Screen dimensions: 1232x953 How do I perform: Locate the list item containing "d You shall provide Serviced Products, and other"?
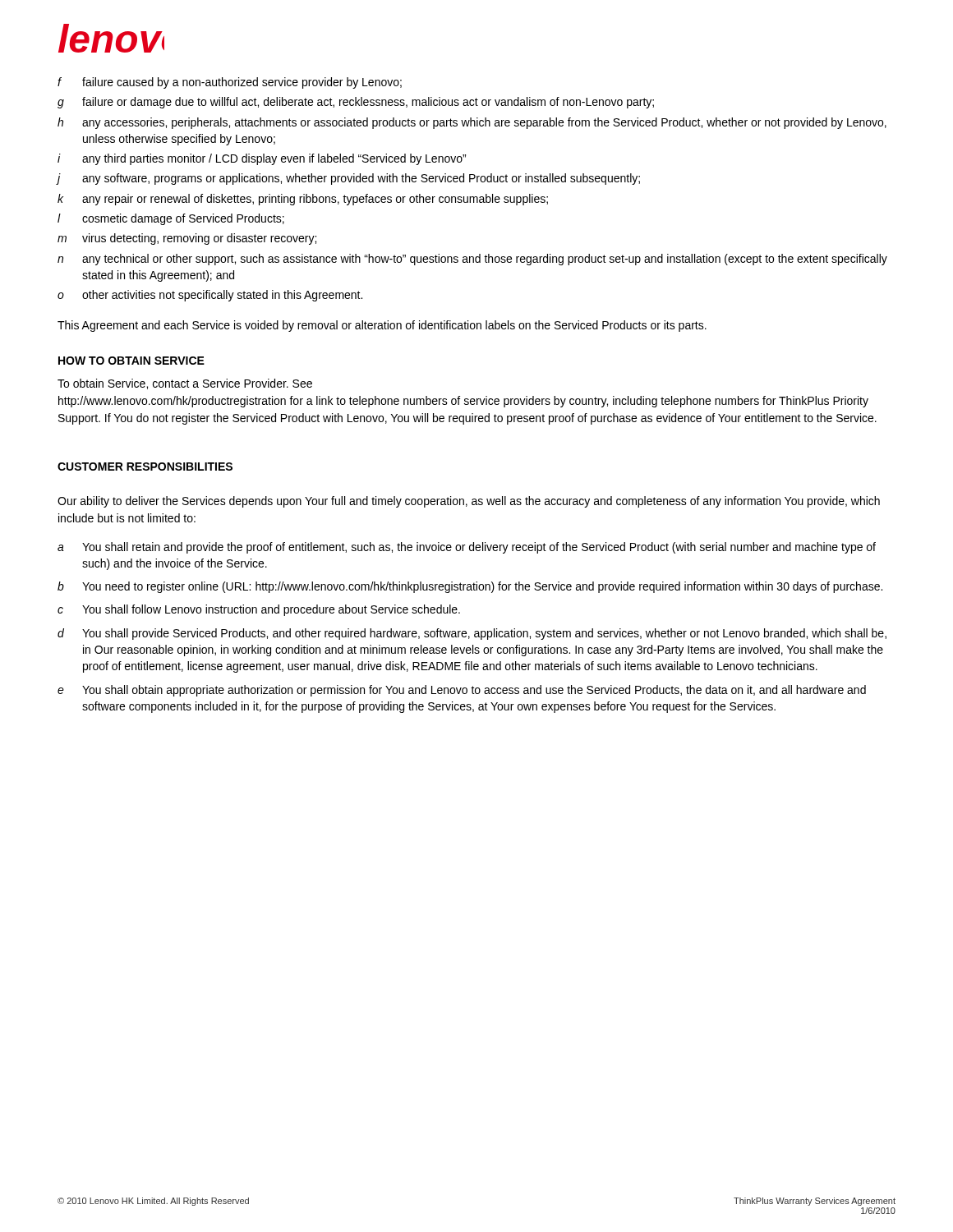pyautogui.click(x=476, y=650)
